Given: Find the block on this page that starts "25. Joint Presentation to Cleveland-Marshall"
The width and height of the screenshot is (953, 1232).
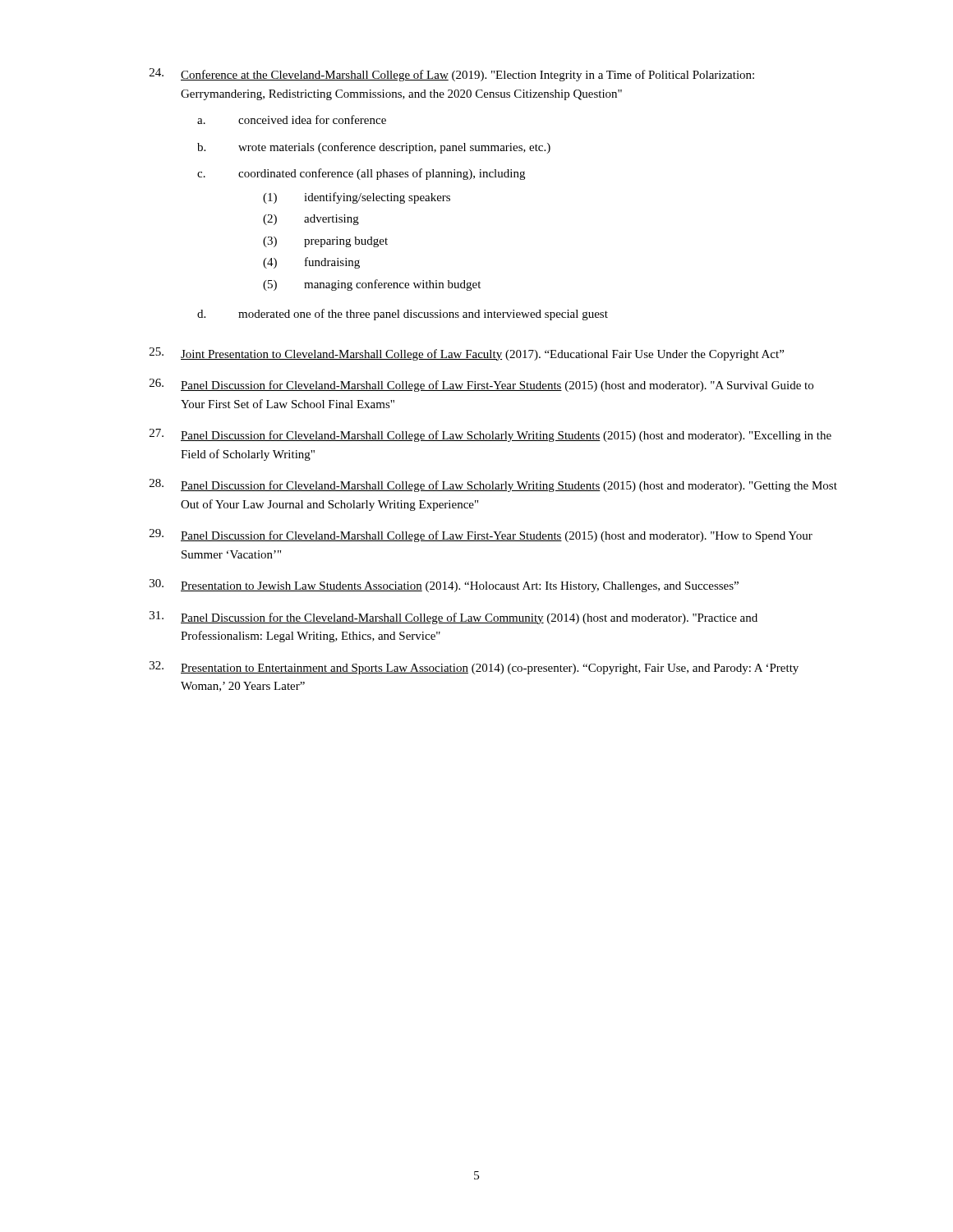Looking at the screenshot, I should pyautogui.click(x=476, y=354).
